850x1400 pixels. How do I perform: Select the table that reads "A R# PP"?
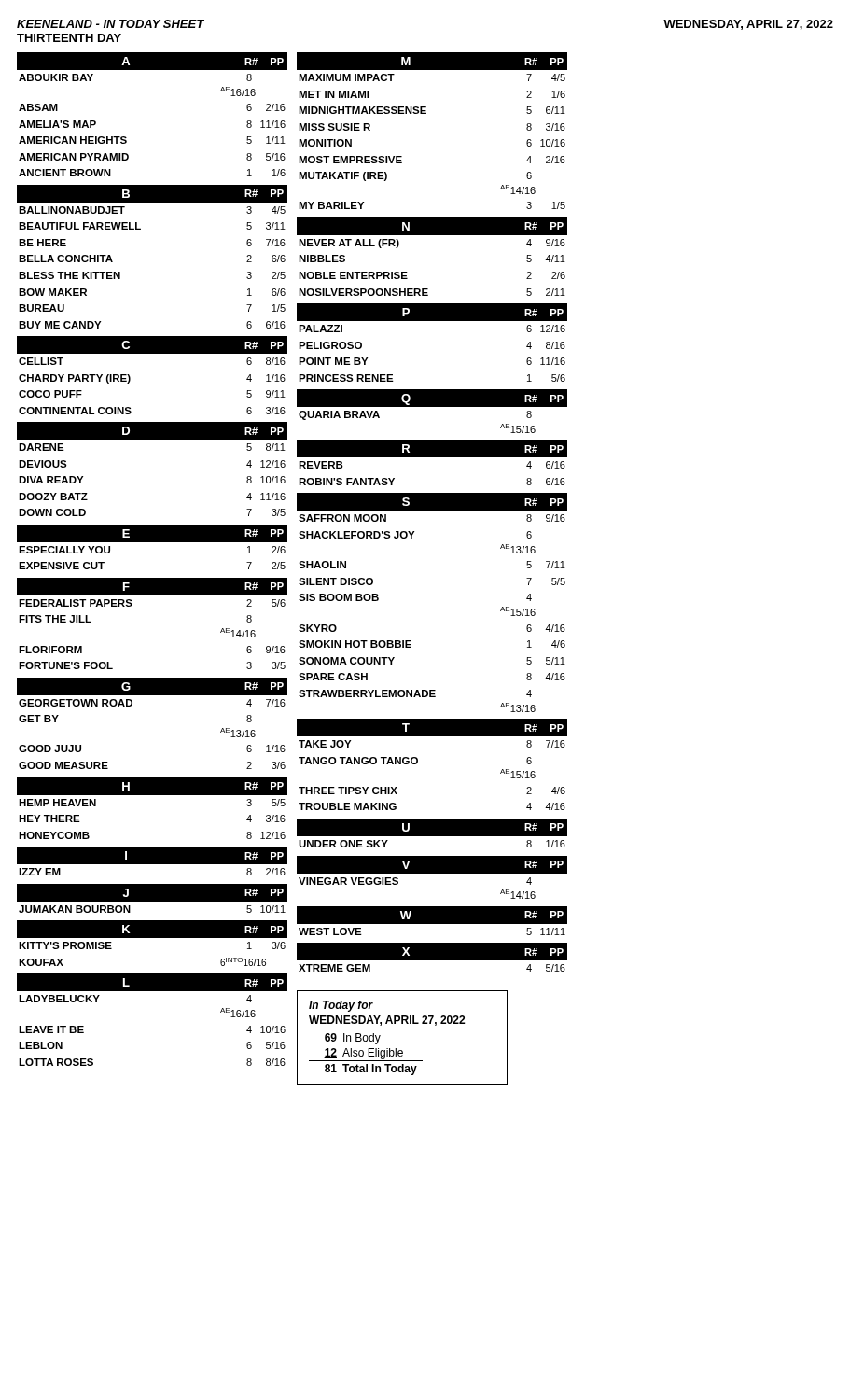coord(152,117)
